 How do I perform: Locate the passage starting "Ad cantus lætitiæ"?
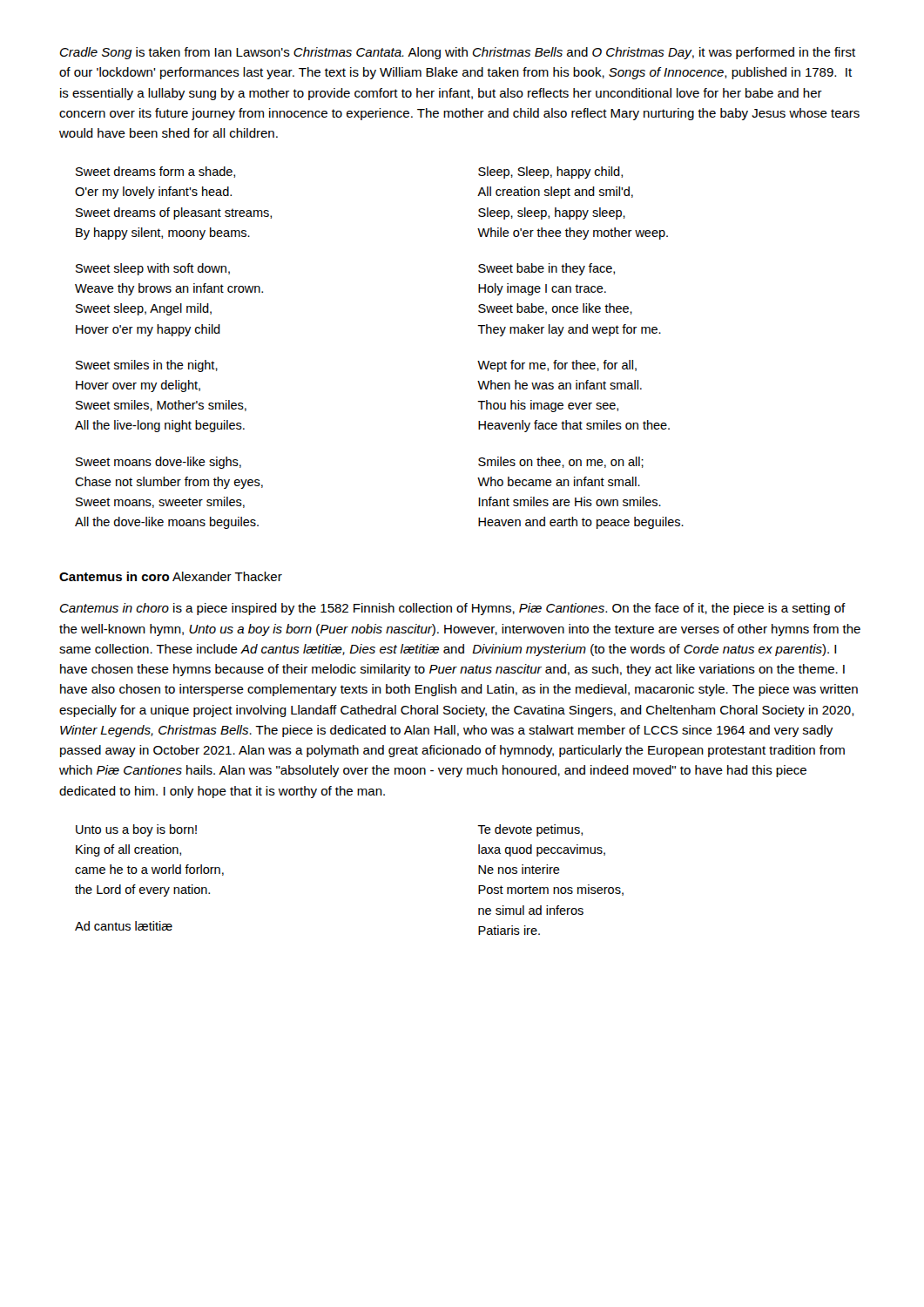(x=124, y=926)
